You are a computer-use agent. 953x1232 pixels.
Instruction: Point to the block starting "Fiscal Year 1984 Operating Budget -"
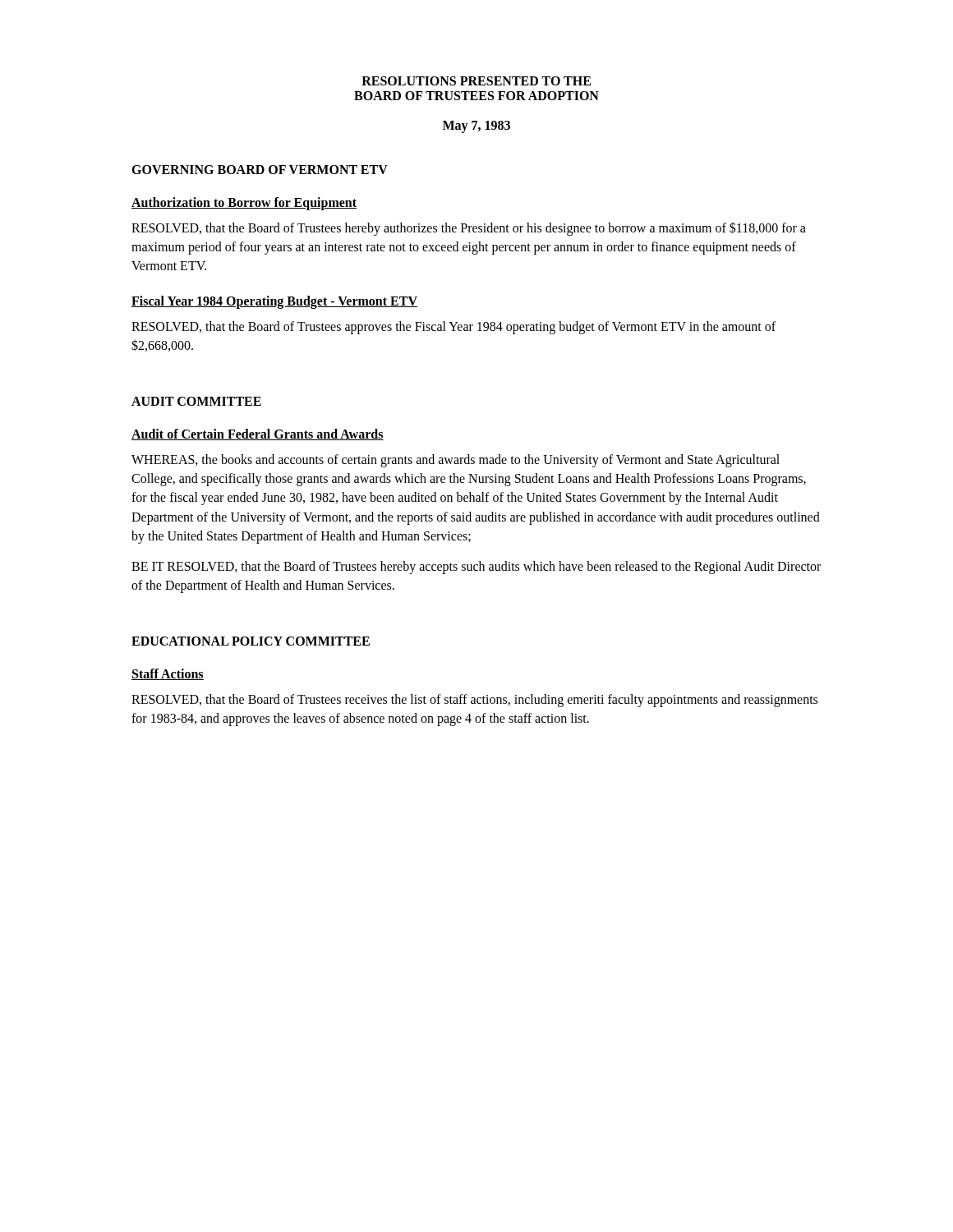coord(274,301)
